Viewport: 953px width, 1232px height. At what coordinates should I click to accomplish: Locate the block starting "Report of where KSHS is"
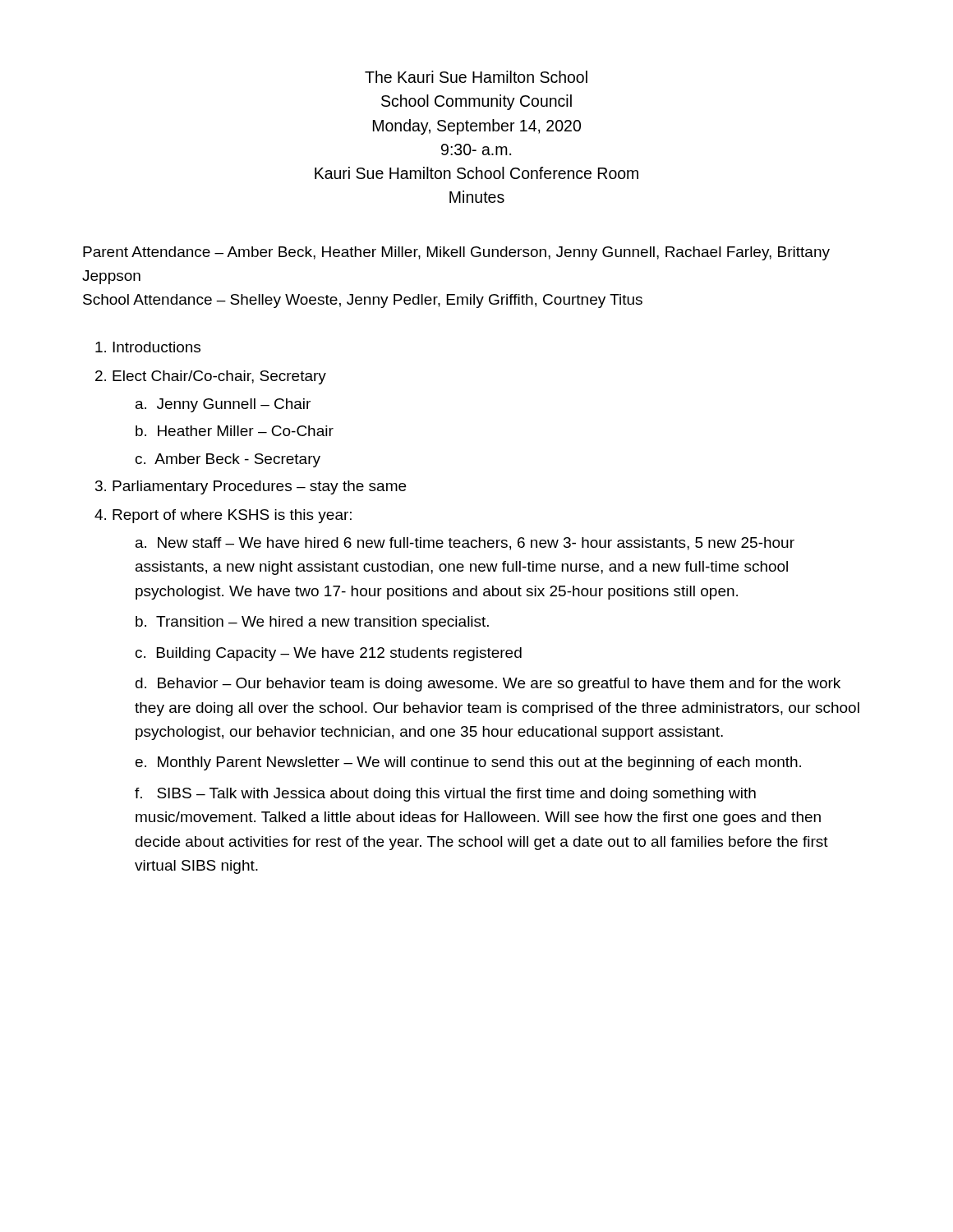click(x=491, y=692)
